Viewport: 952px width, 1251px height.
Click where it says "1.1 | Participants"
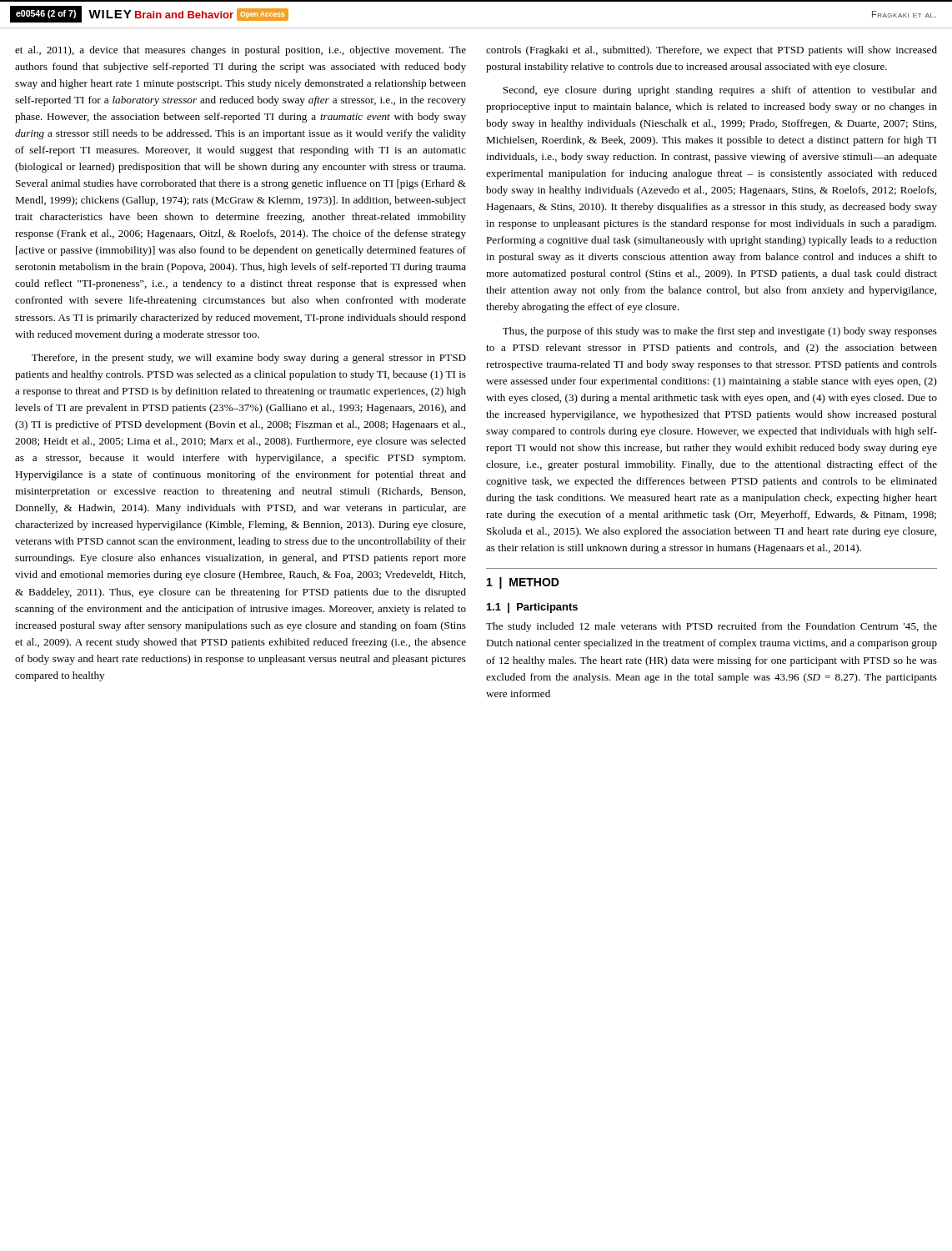click(x=532, y=606)
